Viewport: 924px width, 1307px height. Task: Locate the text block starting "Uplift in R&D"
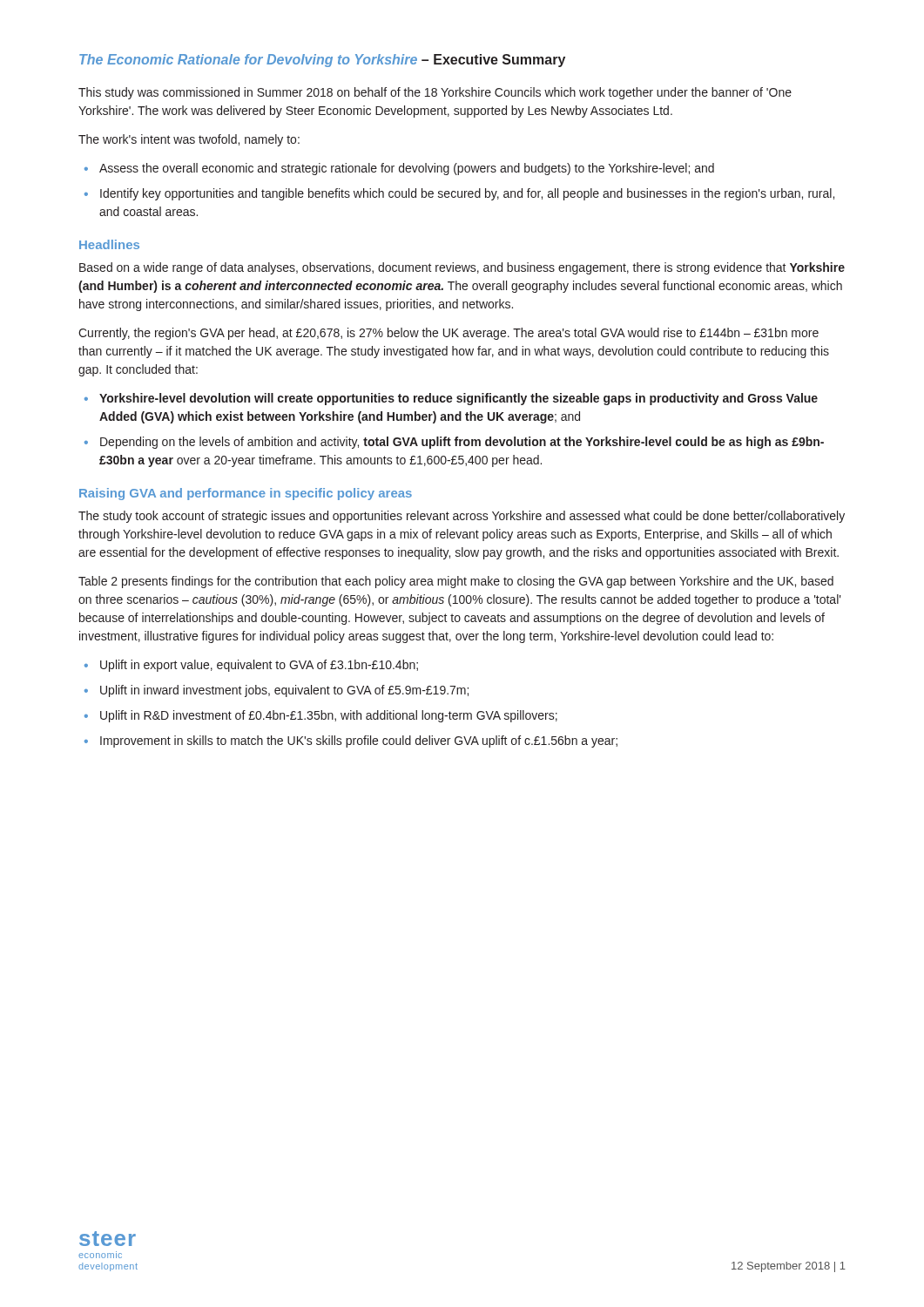click(x=329, y=715)
